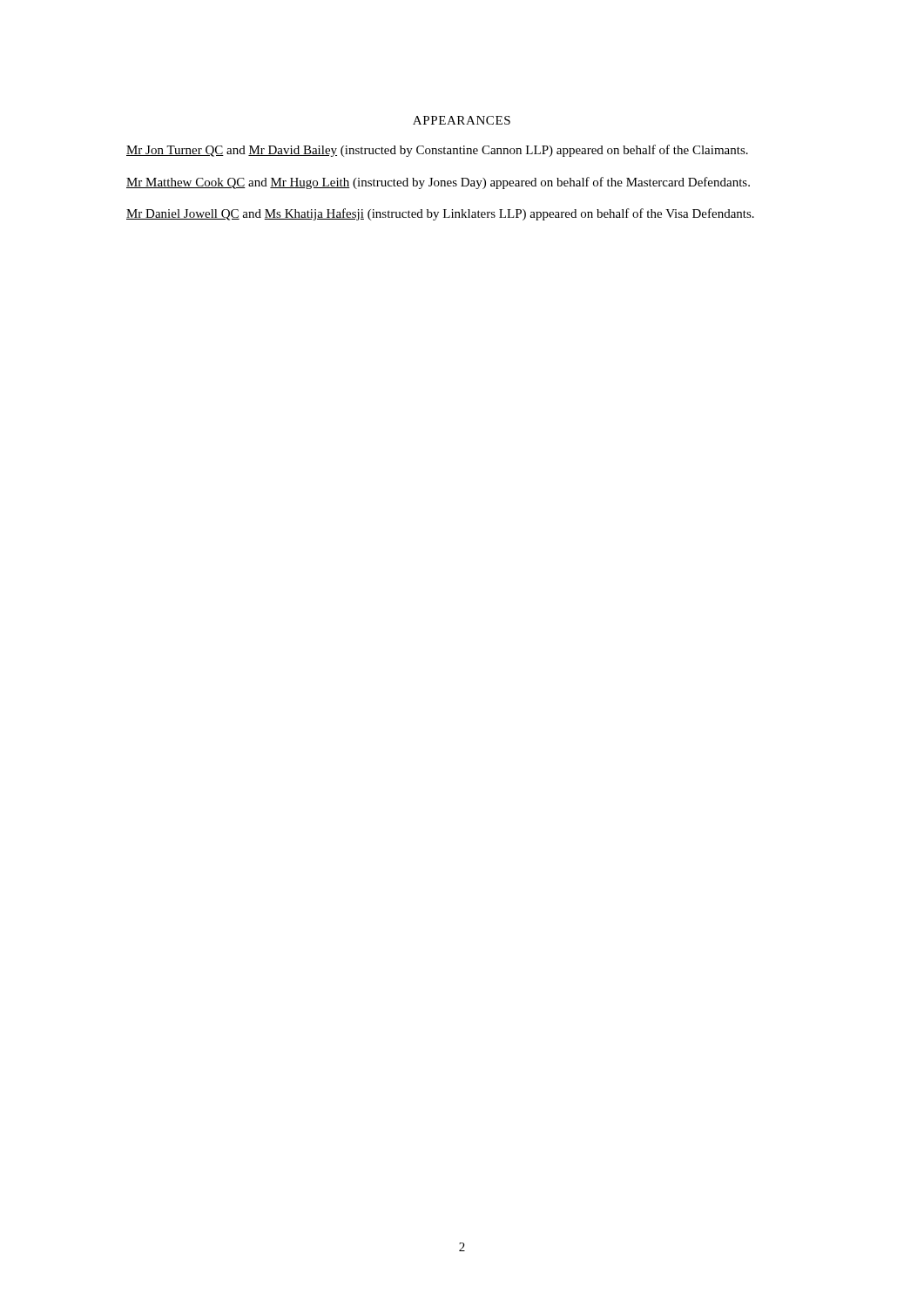
Task: Find the text starting "Mr Matthew Cook QC and"
Action: (x=438, y=182)
